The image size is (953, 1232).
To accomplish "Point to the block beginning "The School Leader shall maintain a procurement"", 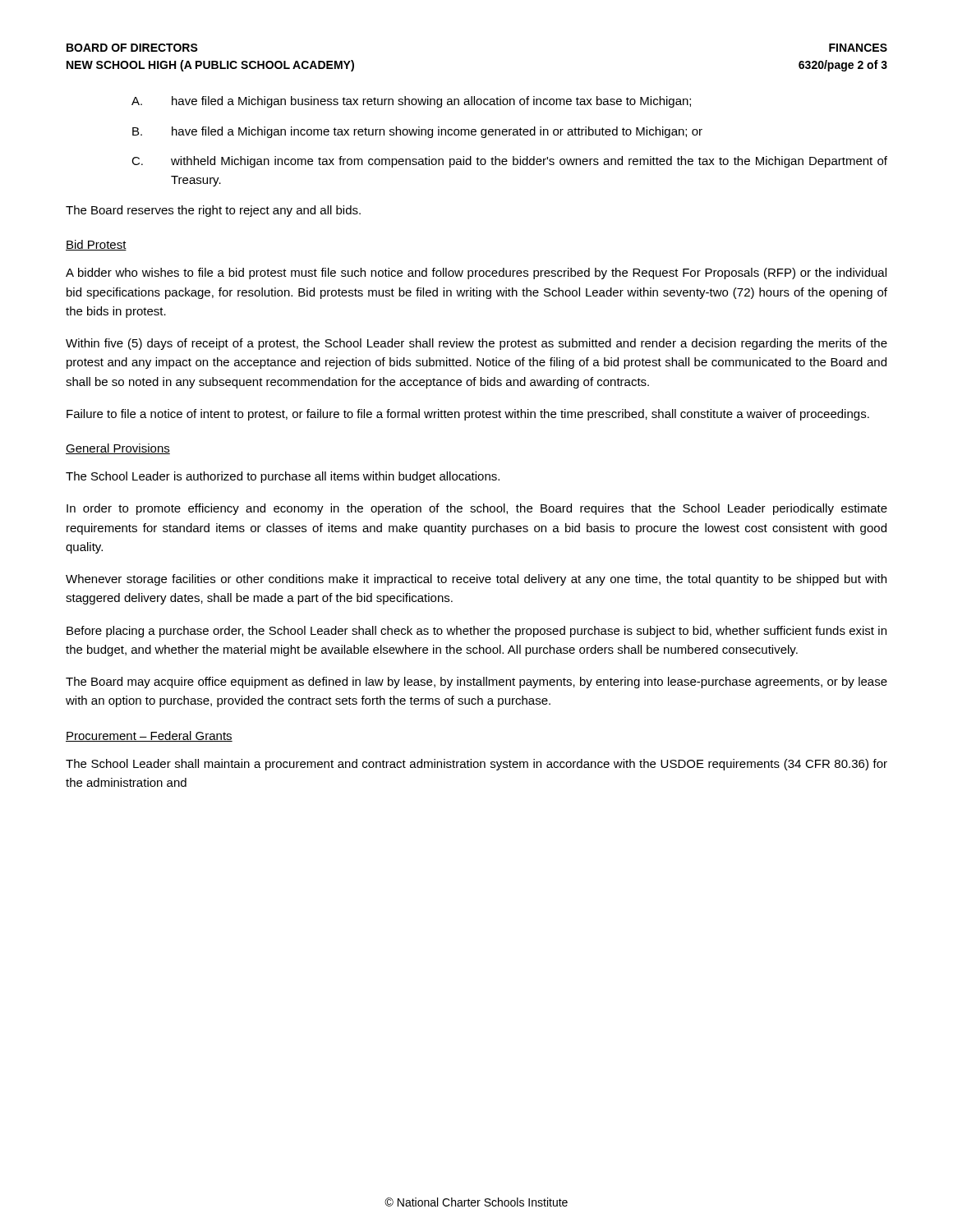I will [476, 773].
